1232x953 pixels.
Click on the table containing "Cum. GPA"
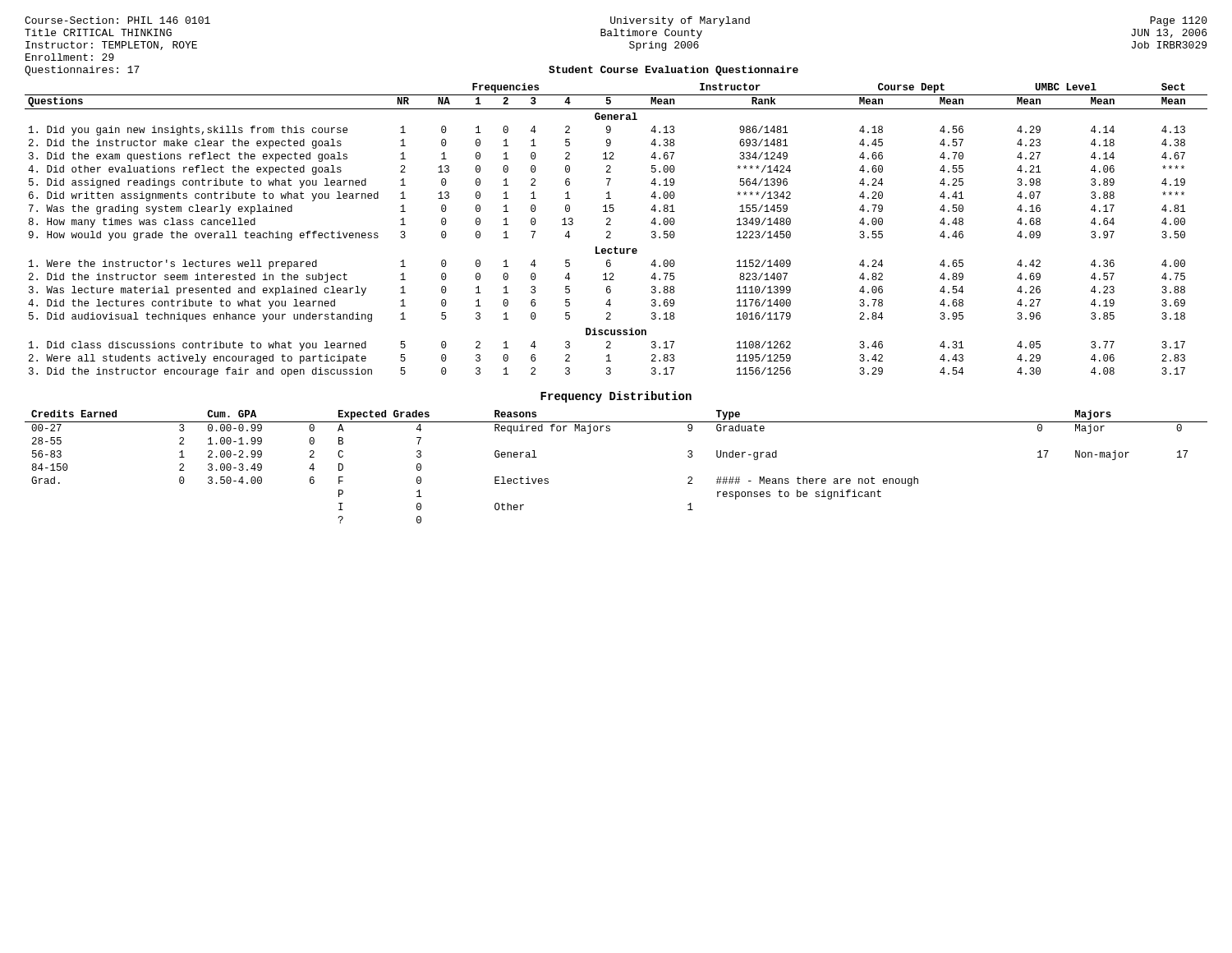pos(616,468)
